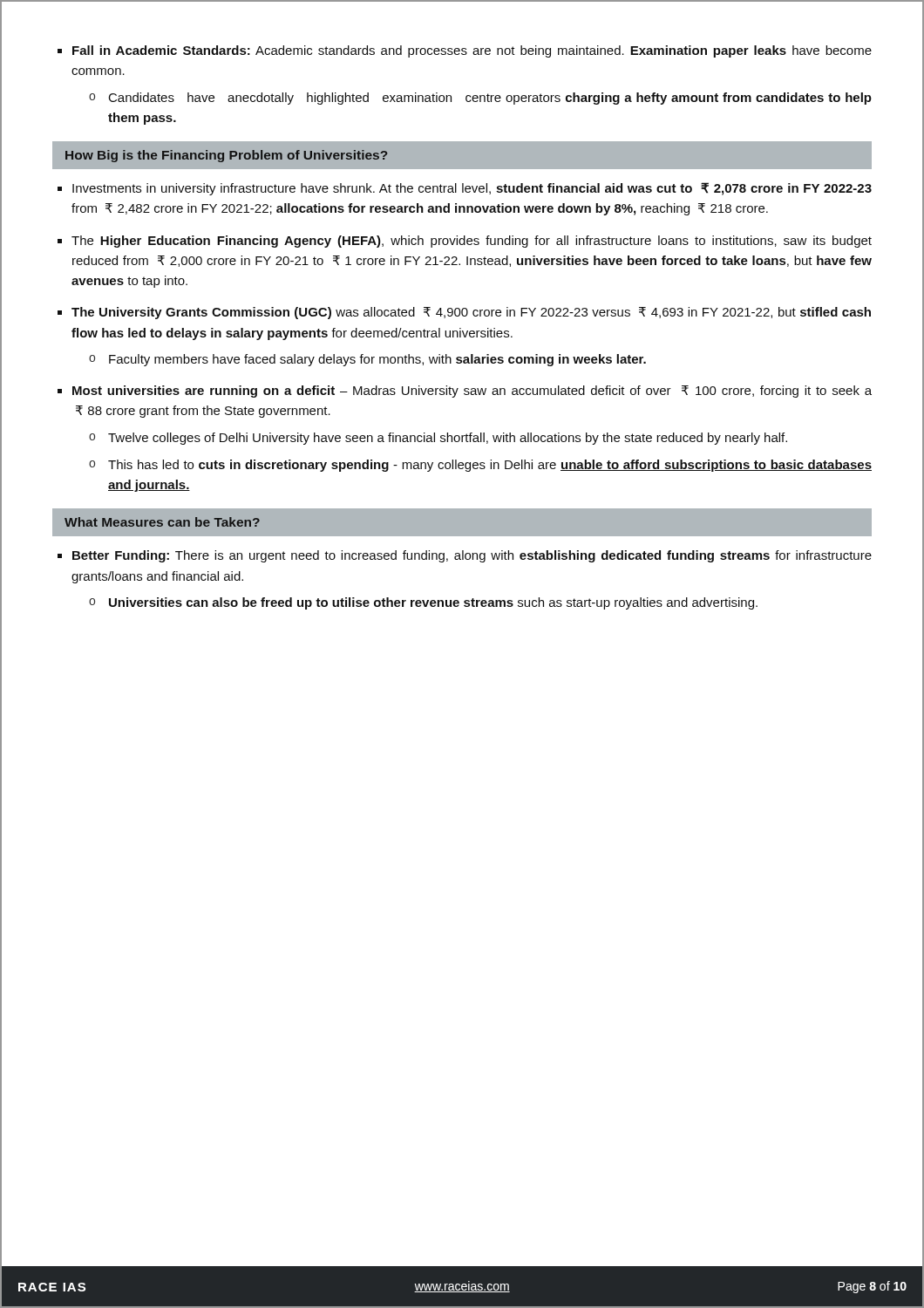
Task: Find the block on this page that starts "The Higher Education Financing Agency (HEFA), which provides"
Action: pyautogui.click(x=472, y=260)
